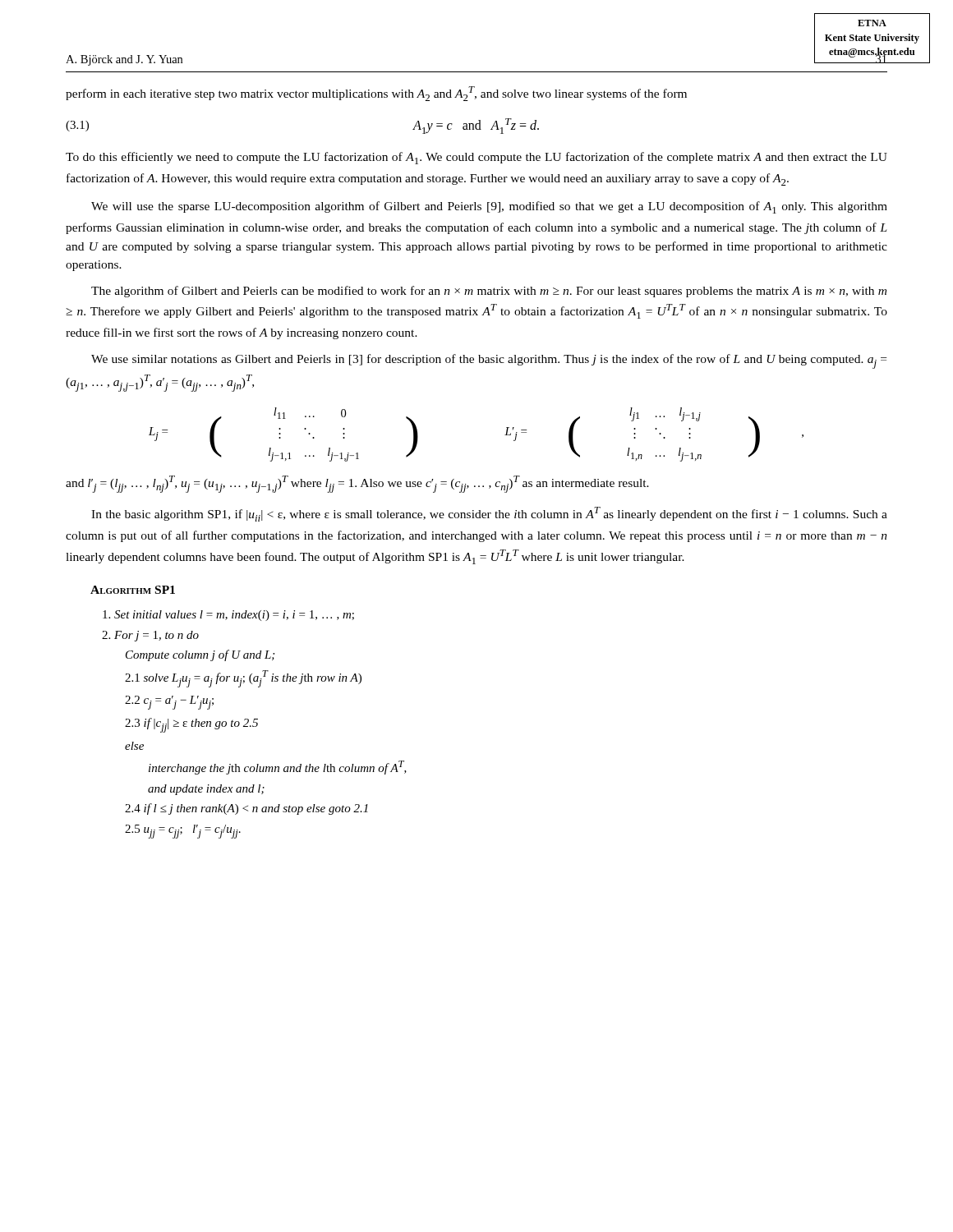Find the region starting "2.4 if l ≤ j"
This screenshot has height=1232, width=953.
pyautogui.click(x=247, y=808)
